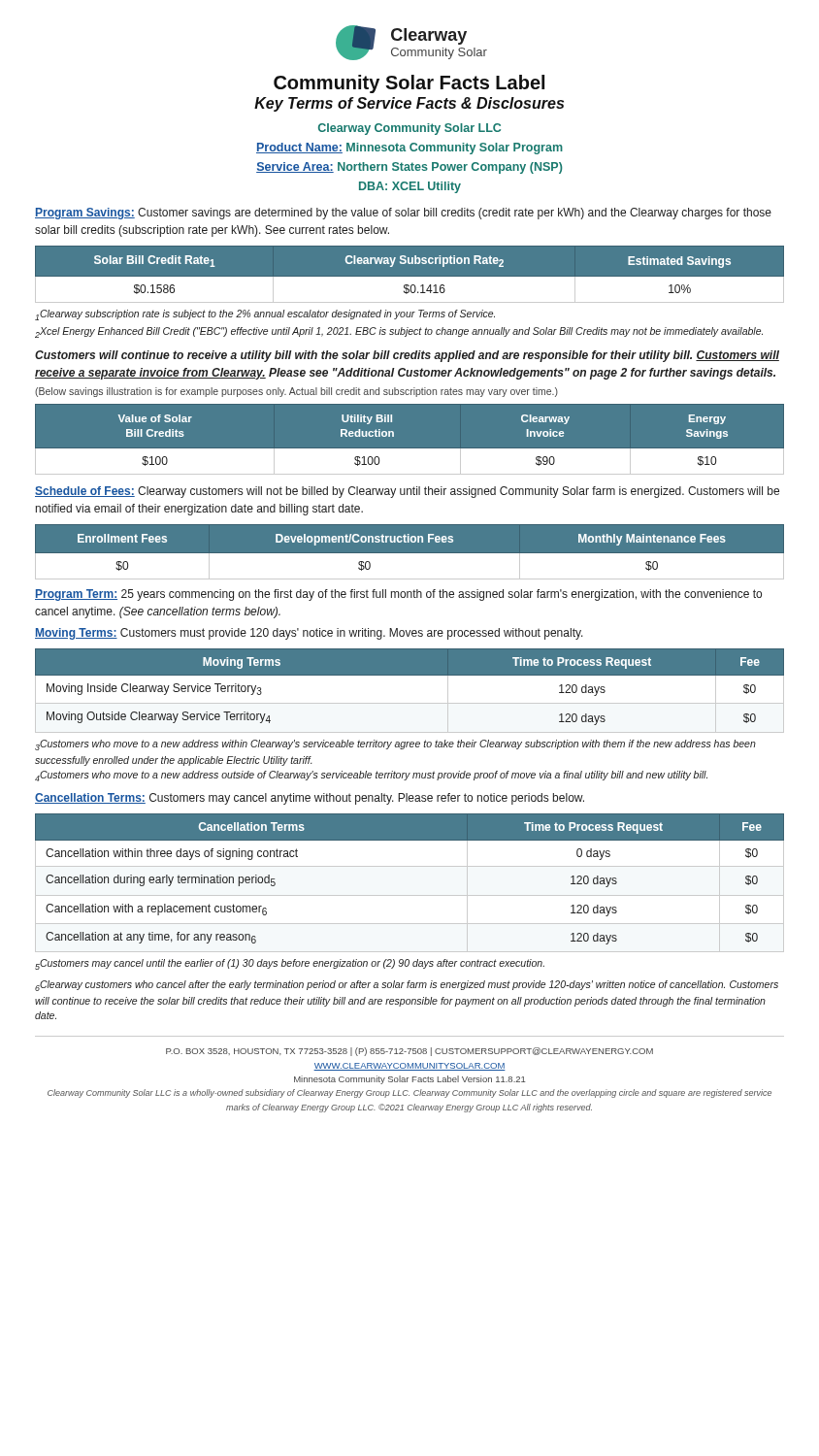Find the element starting "Key Terms of Service Facts &"
The image size is (819, 1456).
coord(410,103)
